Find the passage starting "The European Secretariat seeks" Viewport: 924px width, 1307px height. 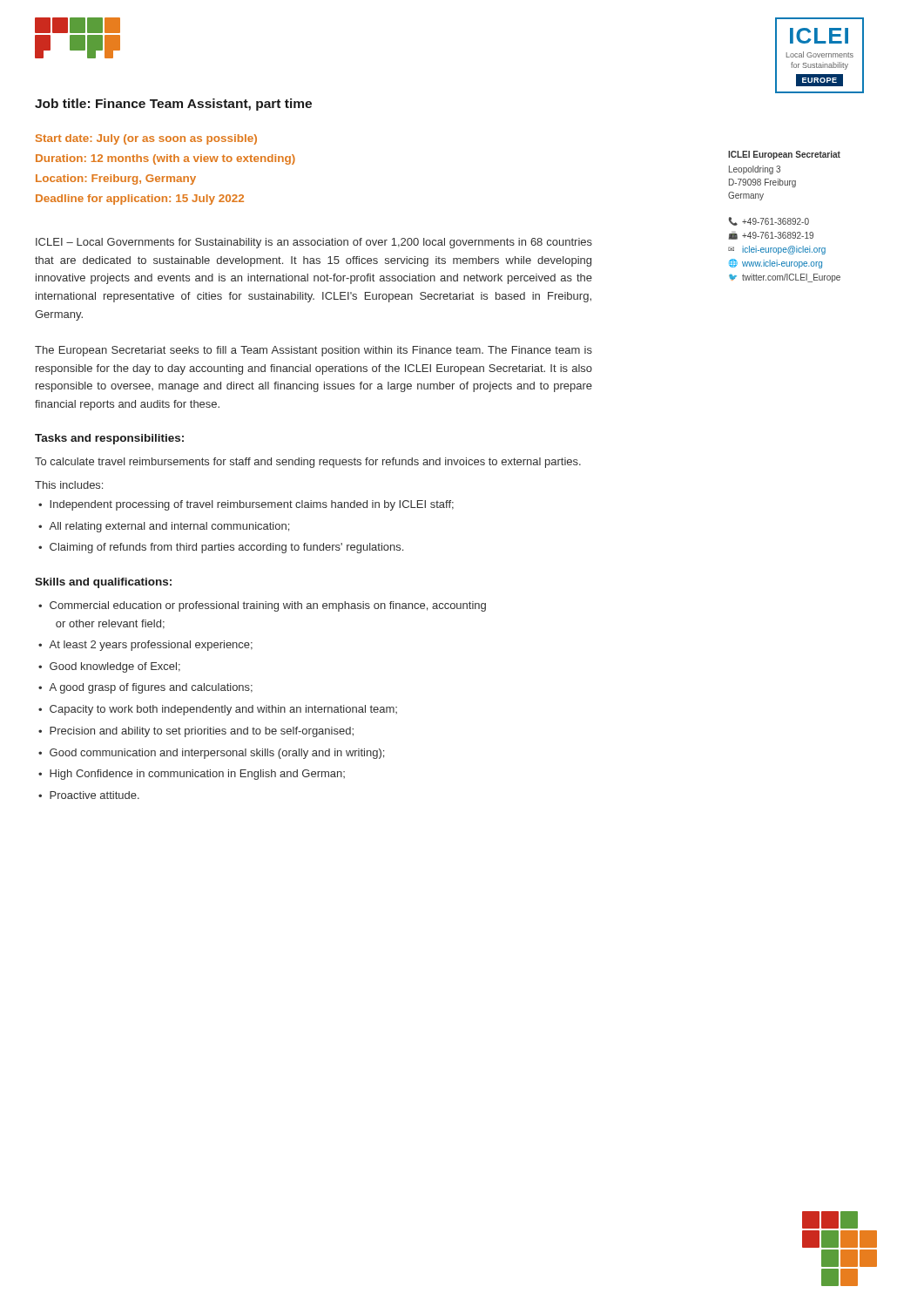[314, 377]
